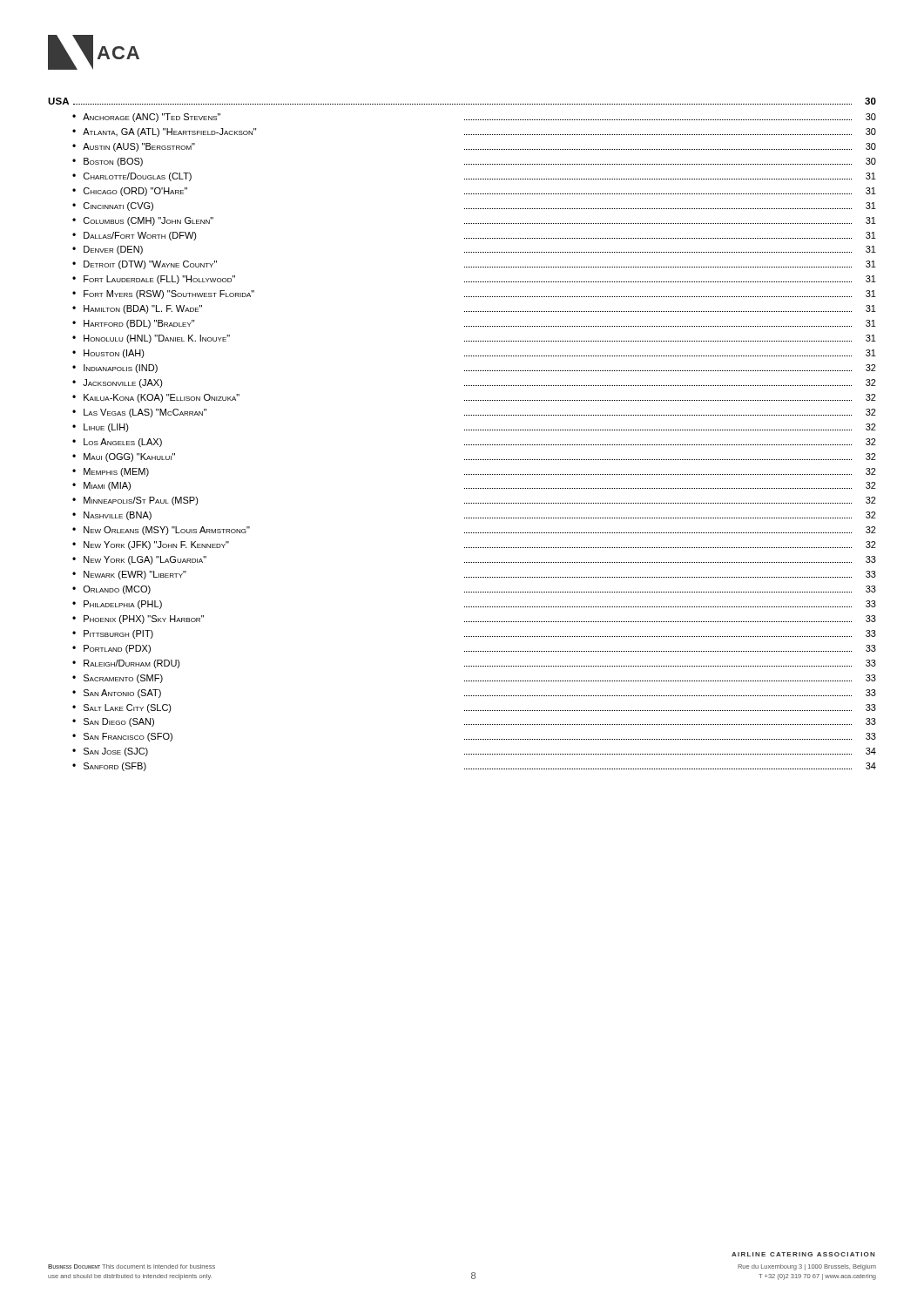Find the block on this page that starts "• Phoenix (PHX)"

(474, 619)
